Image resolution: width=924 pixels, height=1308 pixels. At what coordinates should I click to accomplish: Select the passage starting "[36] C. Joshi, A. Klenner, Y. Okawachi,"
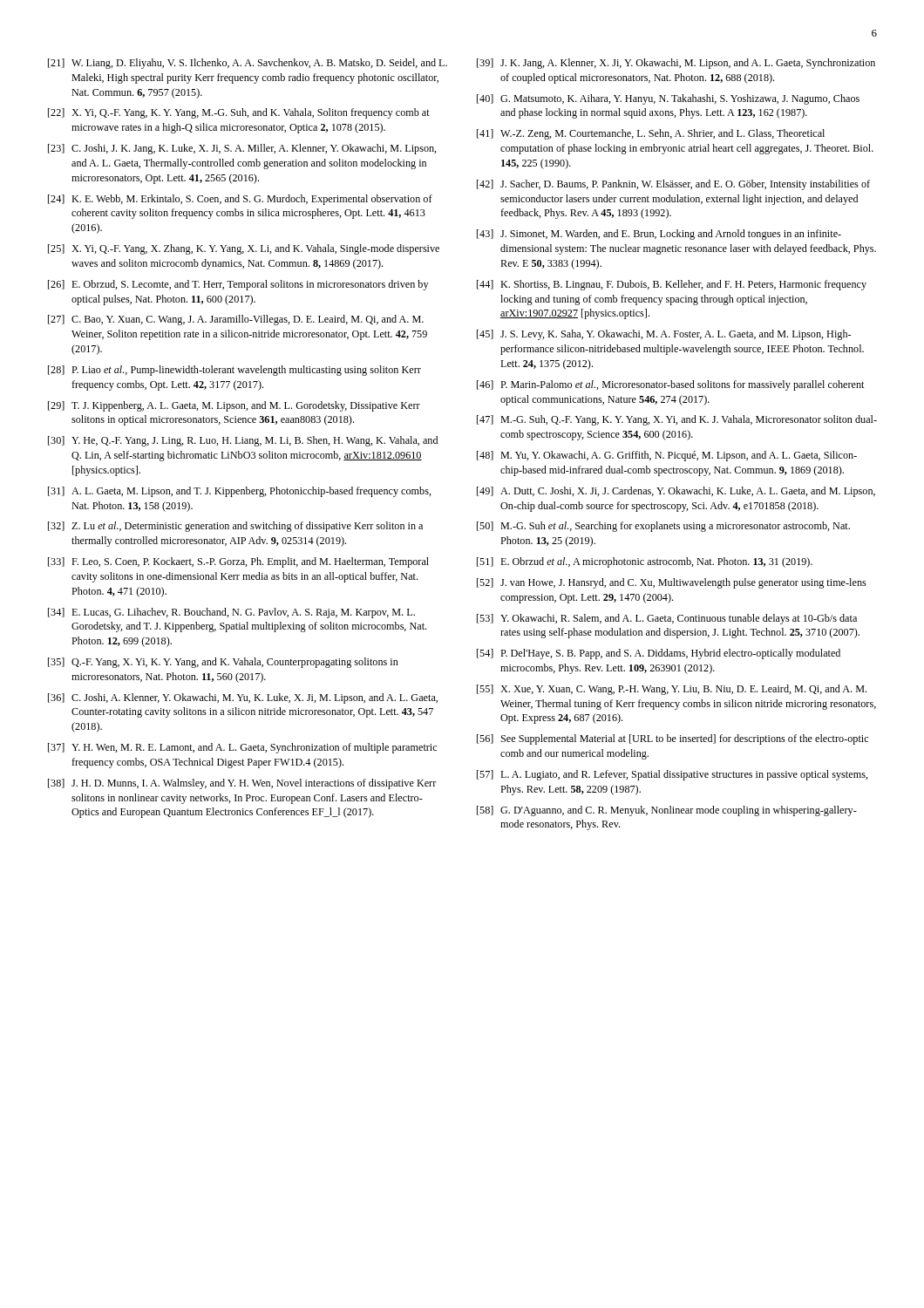click(x=248, y=712)
